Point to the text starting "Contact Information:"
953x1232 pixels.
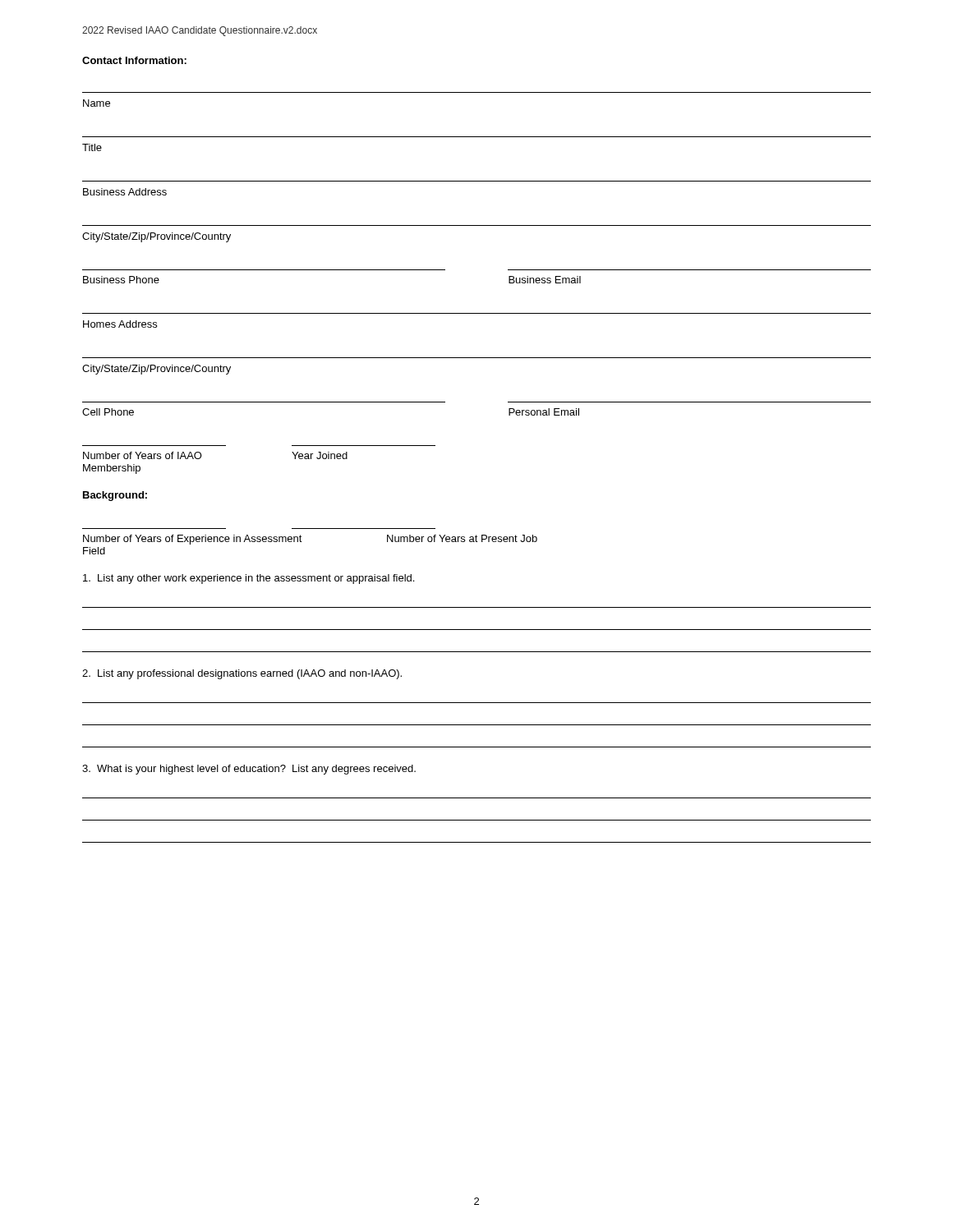pyautogui.click(x=135, y=60)
